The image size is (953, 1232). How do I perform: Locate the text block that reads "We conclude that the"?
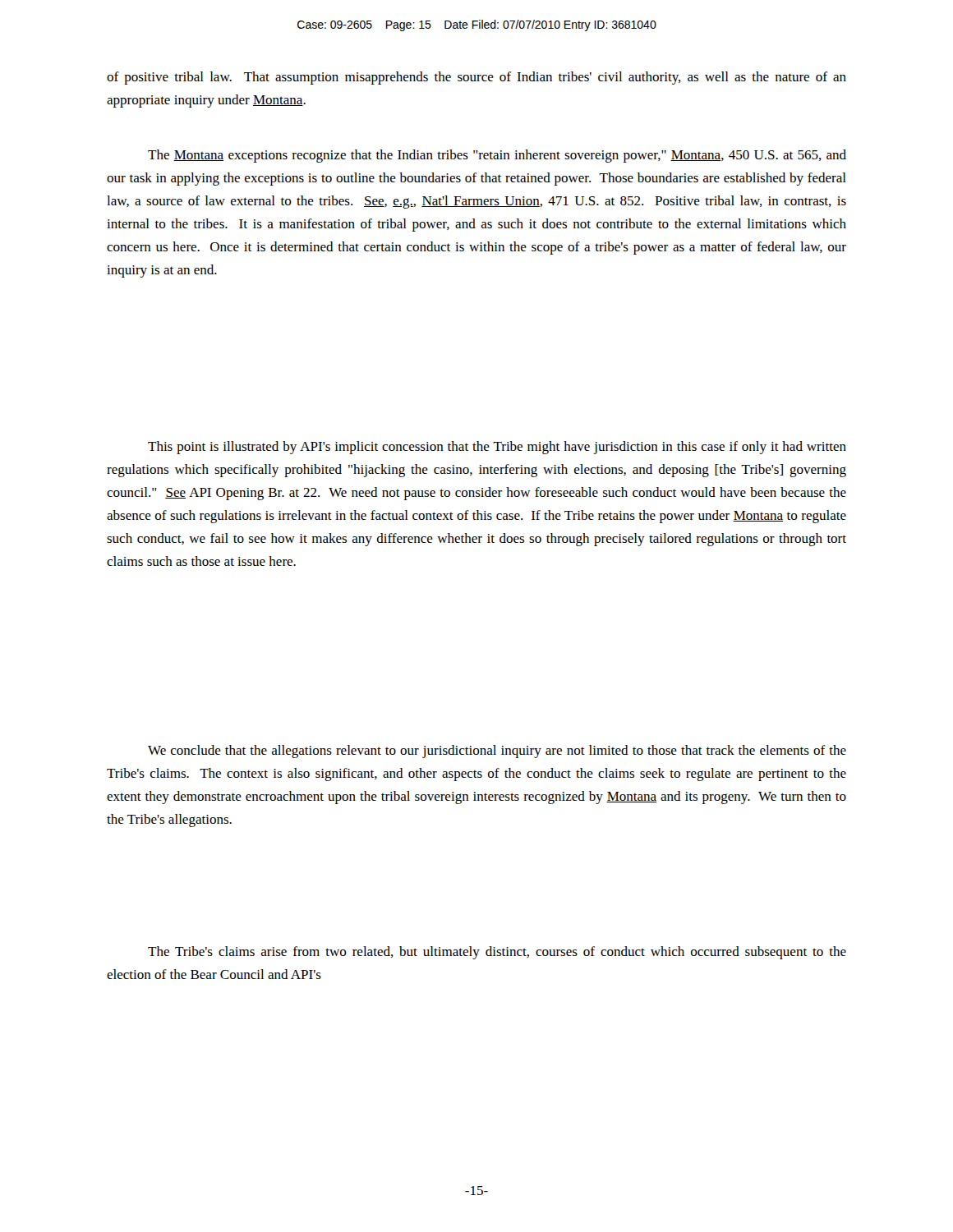(x=476, y=785)
